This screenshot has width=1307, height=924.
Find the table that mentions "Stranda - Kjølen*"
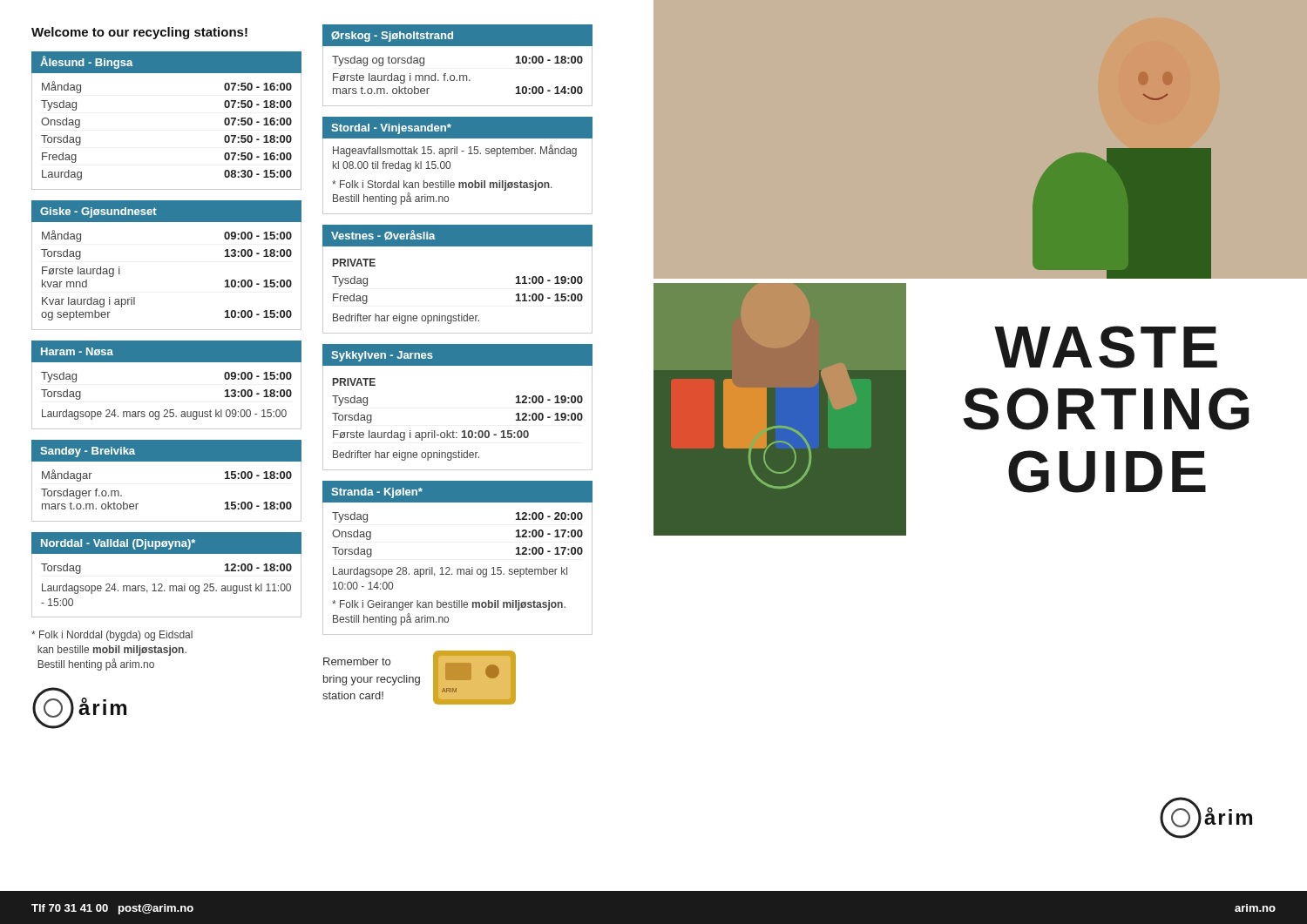[457, 558]
